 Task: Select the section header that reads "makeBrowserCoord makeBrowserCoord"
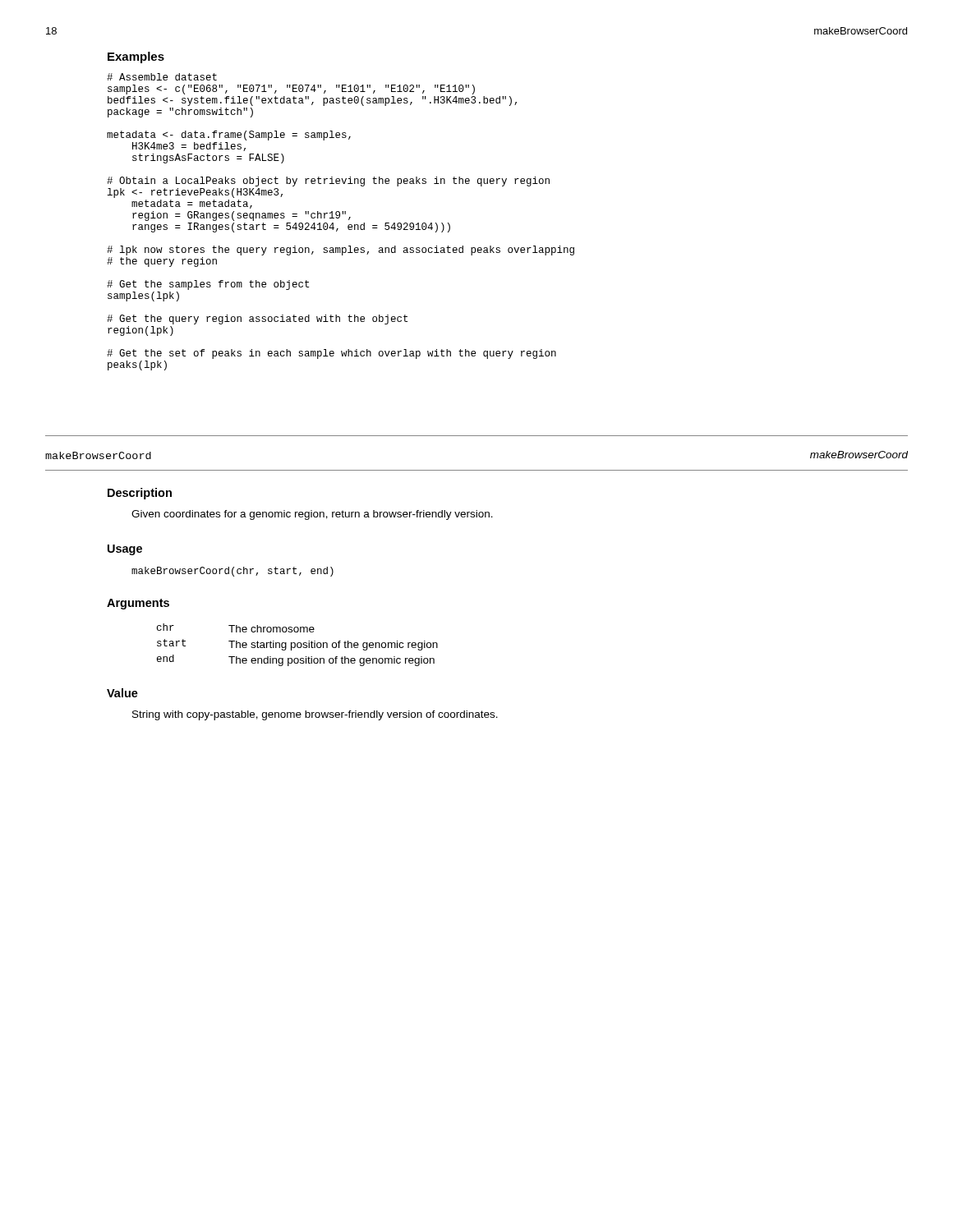[x=95, y=455]
